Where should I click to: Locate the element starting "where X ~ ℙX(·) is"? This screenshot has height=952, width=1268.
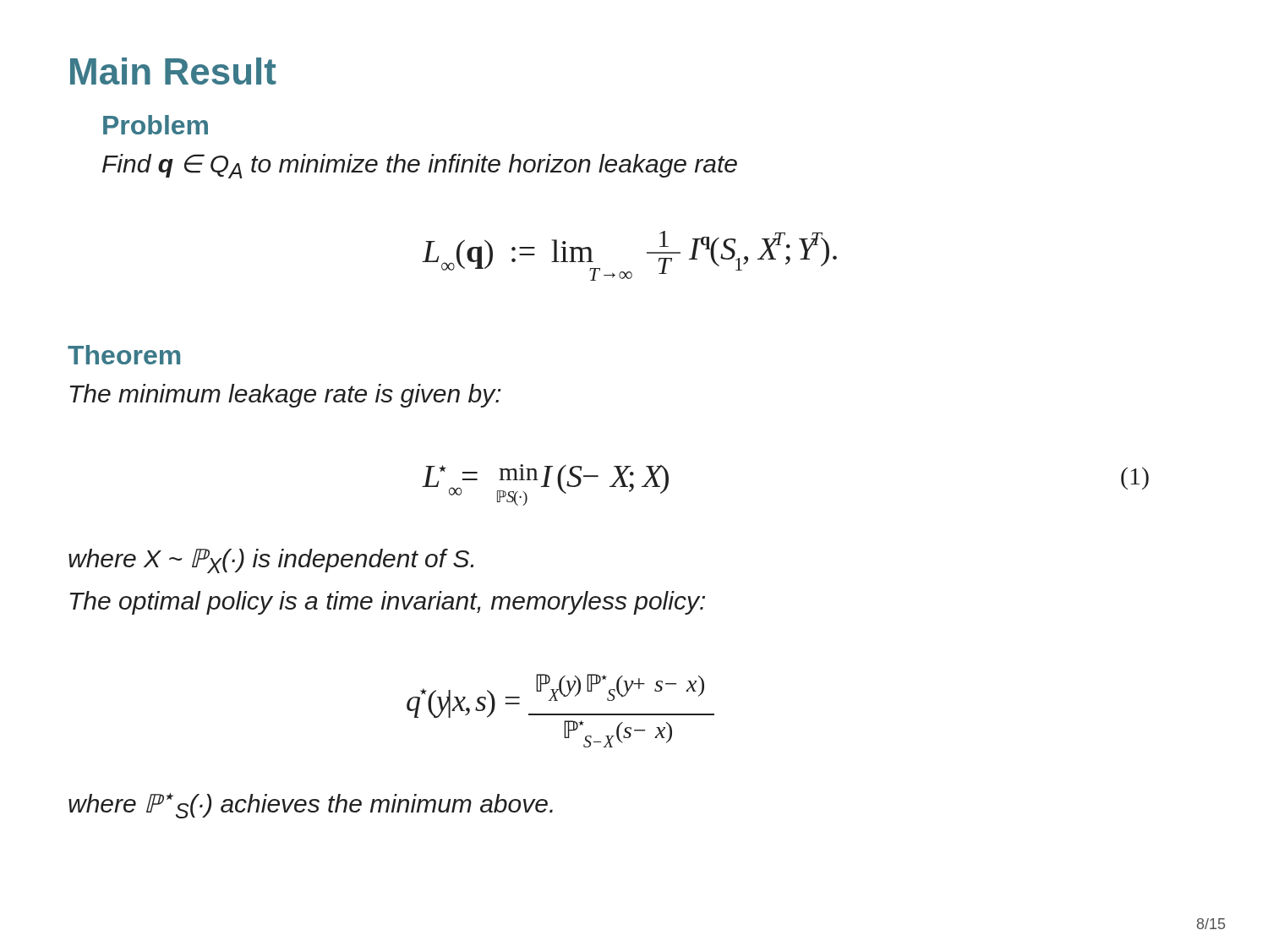[387, 579]
